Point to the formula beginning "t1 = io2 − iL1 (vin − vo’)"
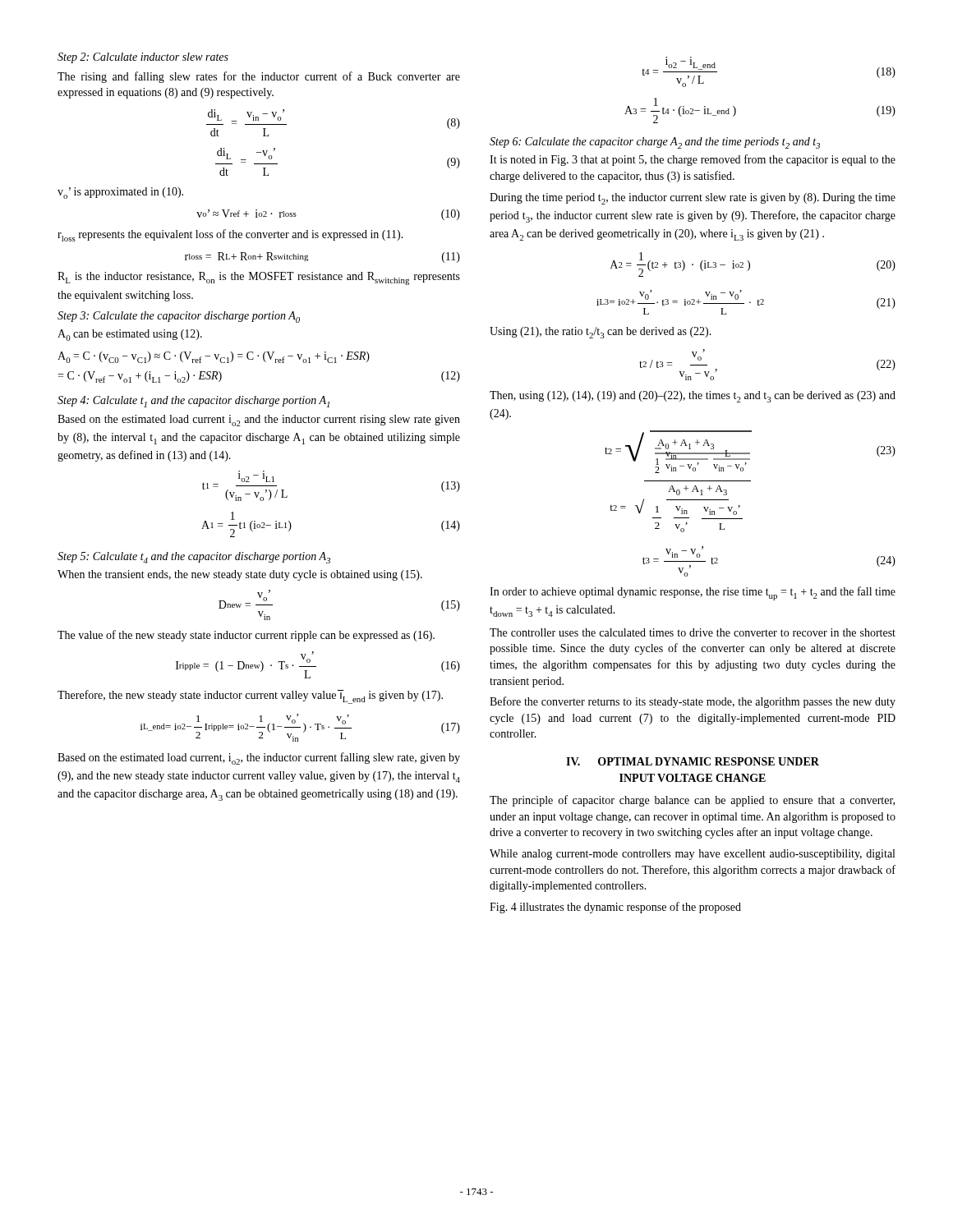This screenshot has height=1232, width=953. tap(259, 505)
